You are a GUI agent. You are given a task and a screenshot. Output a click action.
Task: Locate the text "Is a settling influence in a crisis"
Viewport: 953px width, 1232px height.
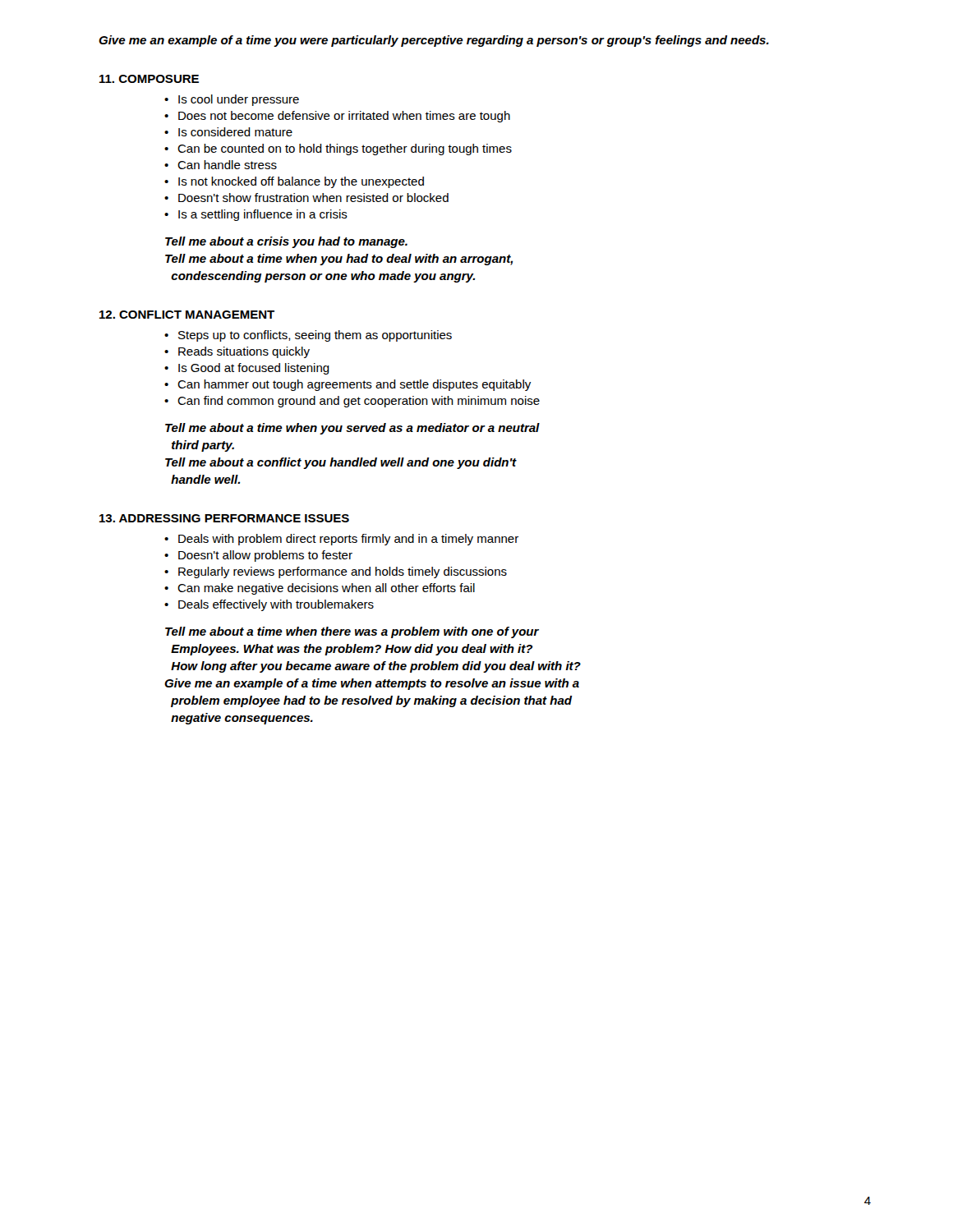pos(256,215)
